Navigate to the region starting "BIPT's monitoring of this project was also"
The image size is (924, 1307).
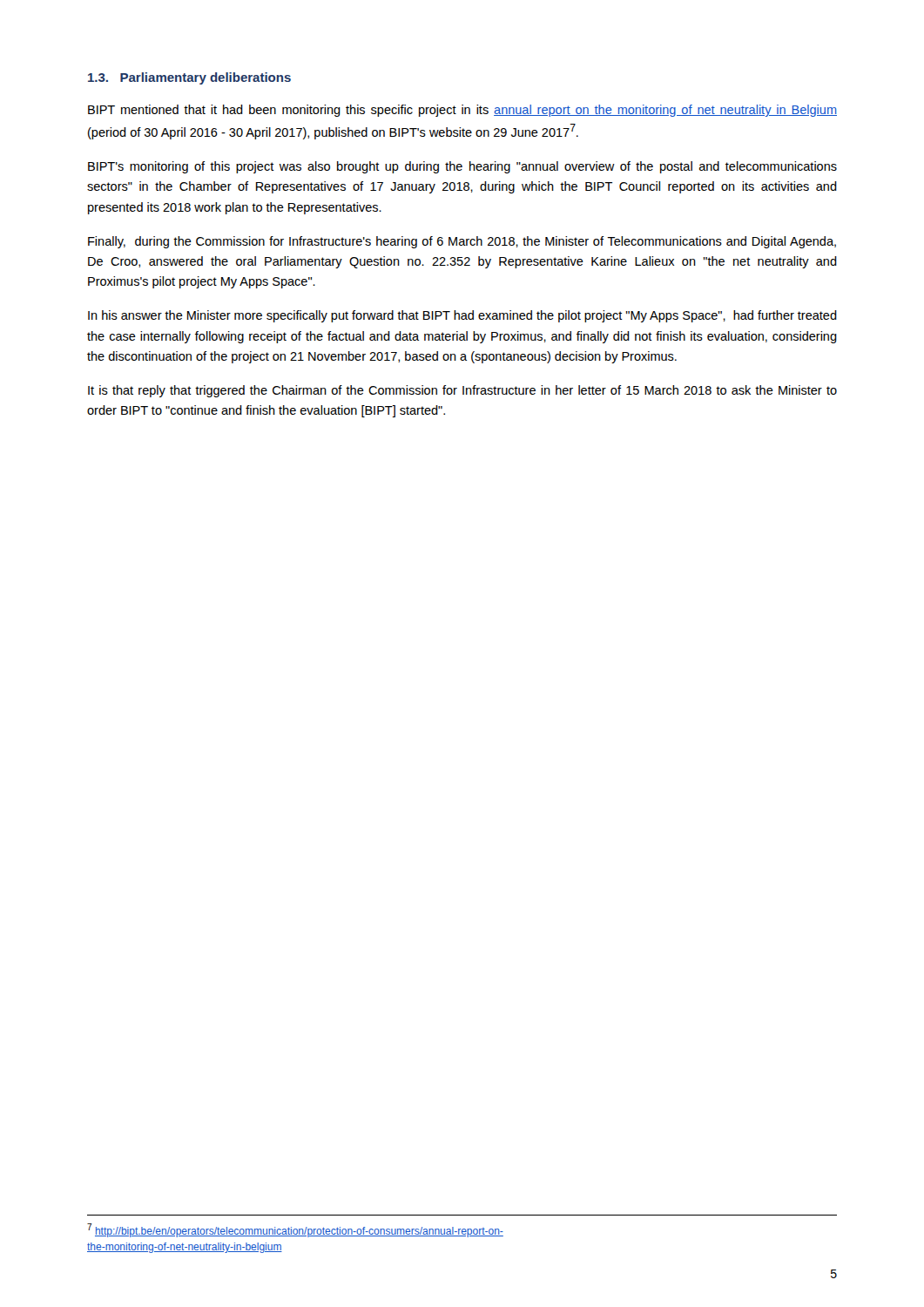click(462, 187)
